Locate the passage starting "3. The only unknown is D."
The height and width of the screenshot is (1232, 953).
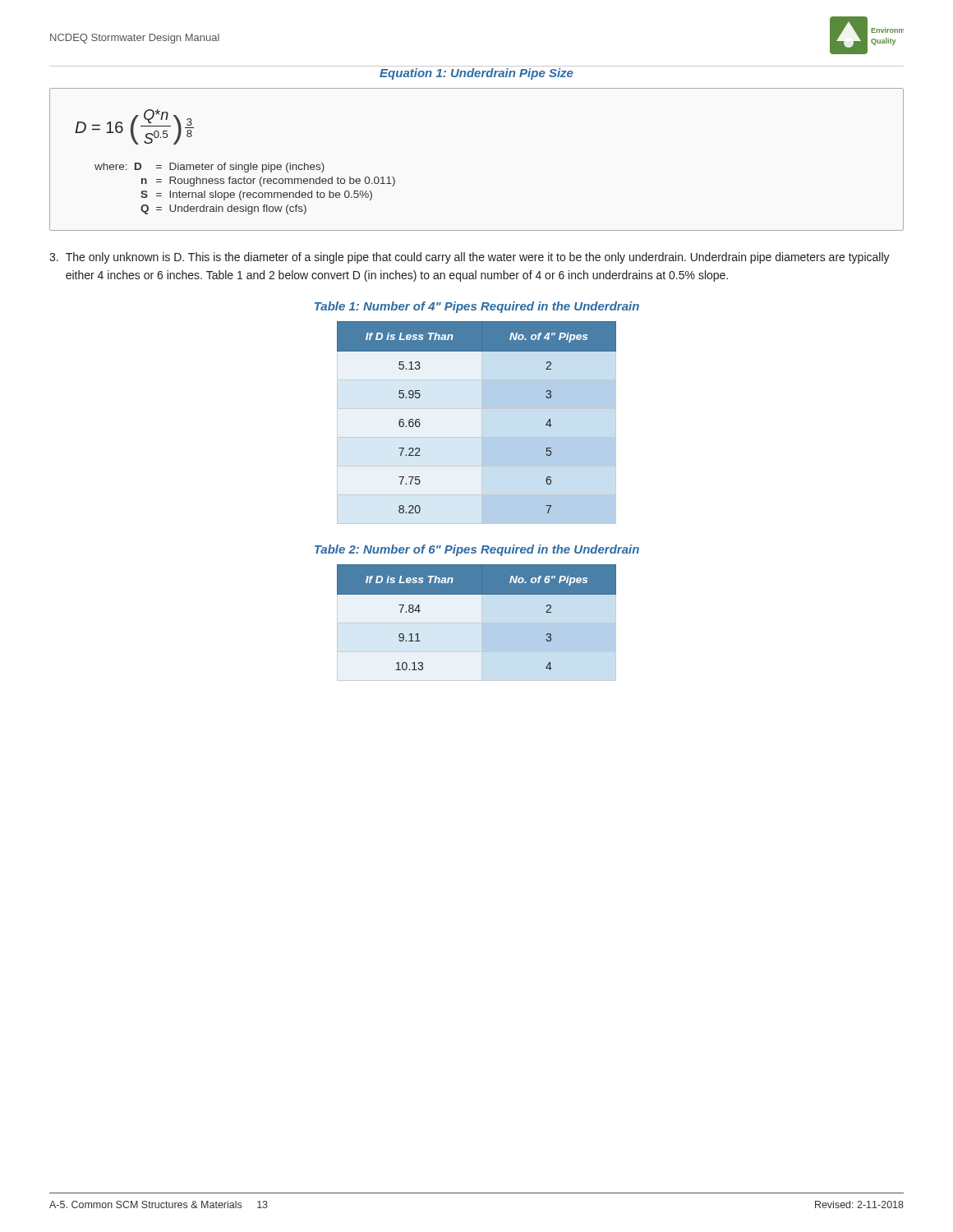[476, 267]
